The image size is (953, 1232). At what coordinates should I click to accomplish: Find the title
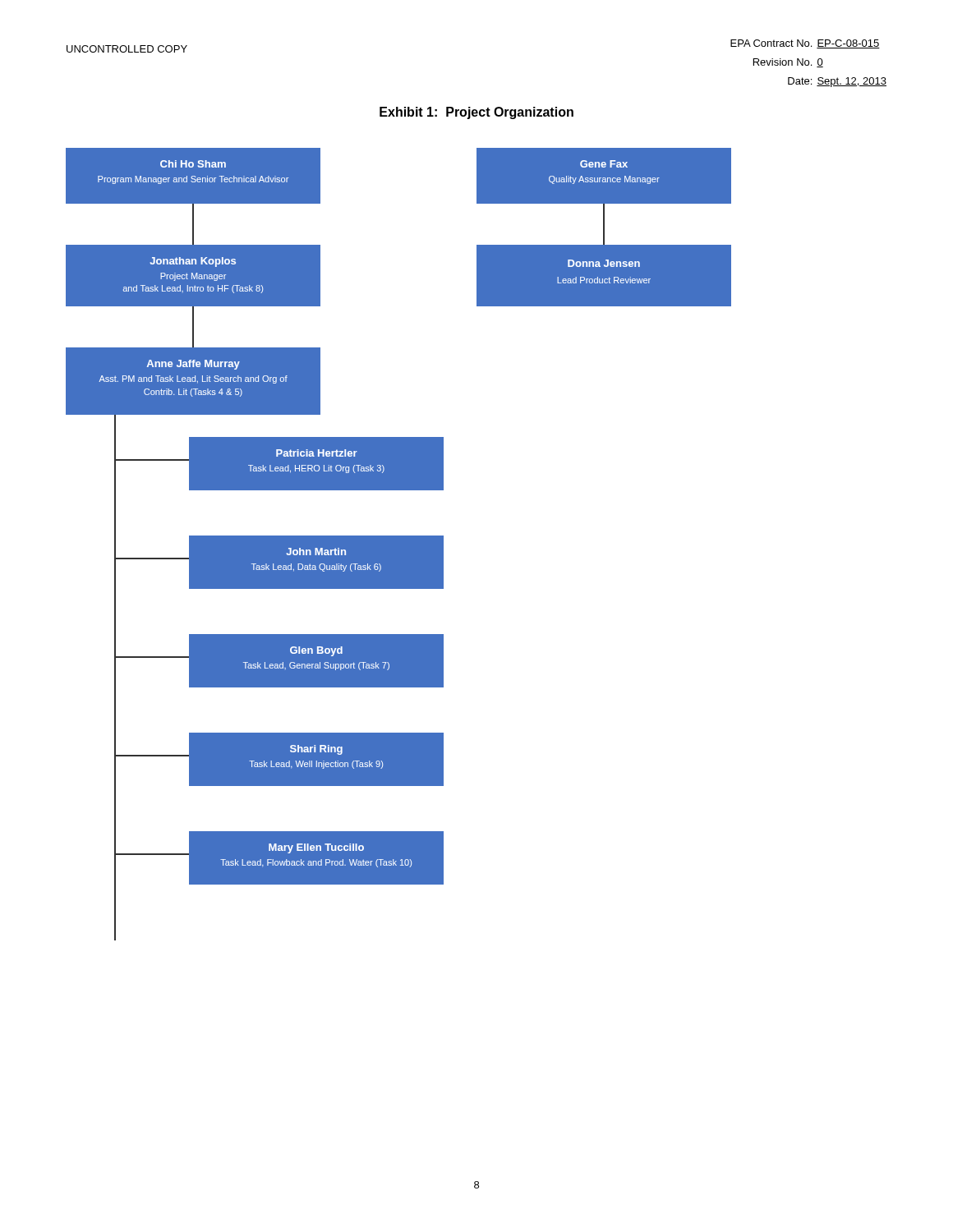476,112
